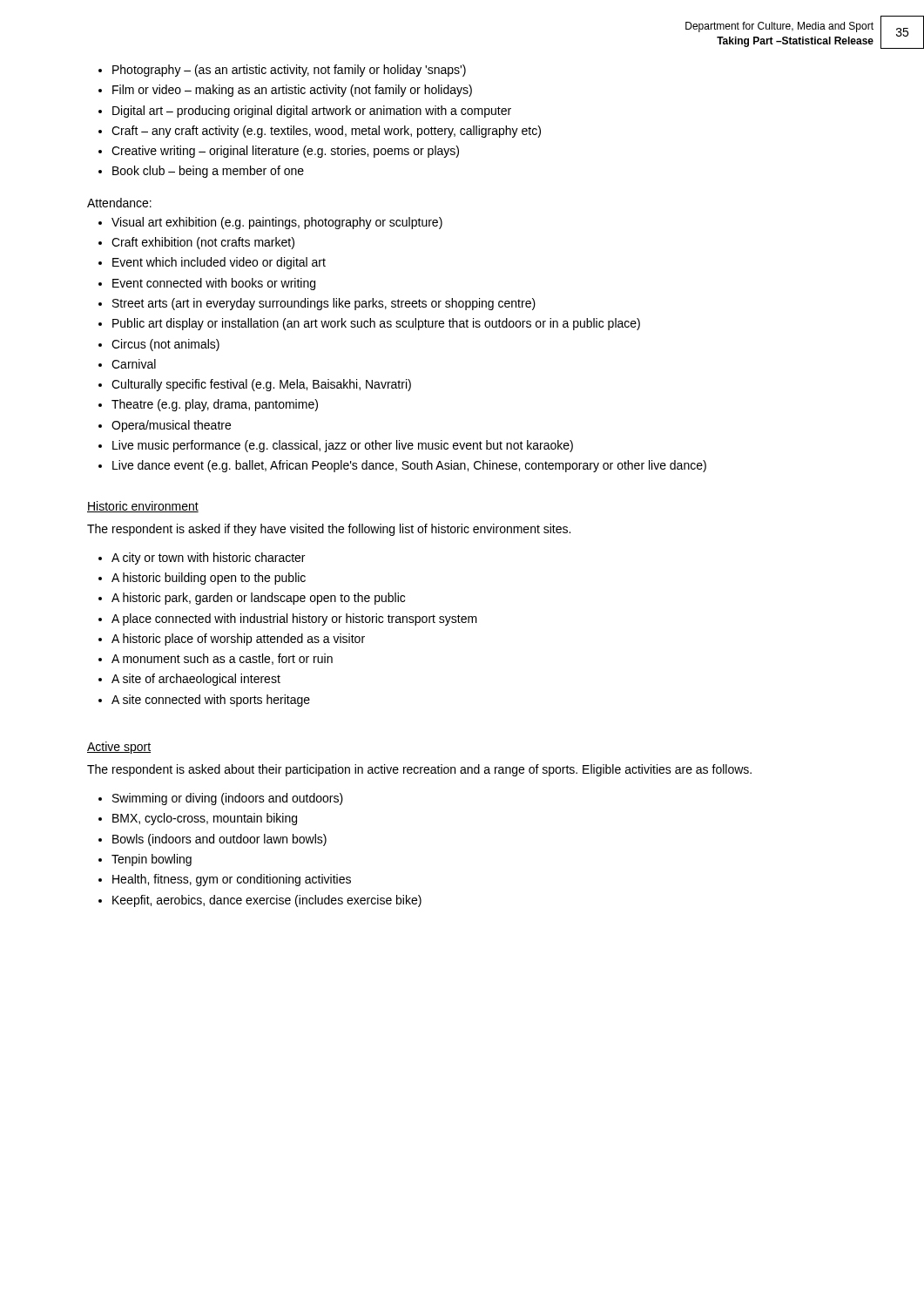Locate the block starting "Swimming or diving (indoors and"
Image resolution: width=924 pixels, height=1307 pixels.
[x=227, y=798]
